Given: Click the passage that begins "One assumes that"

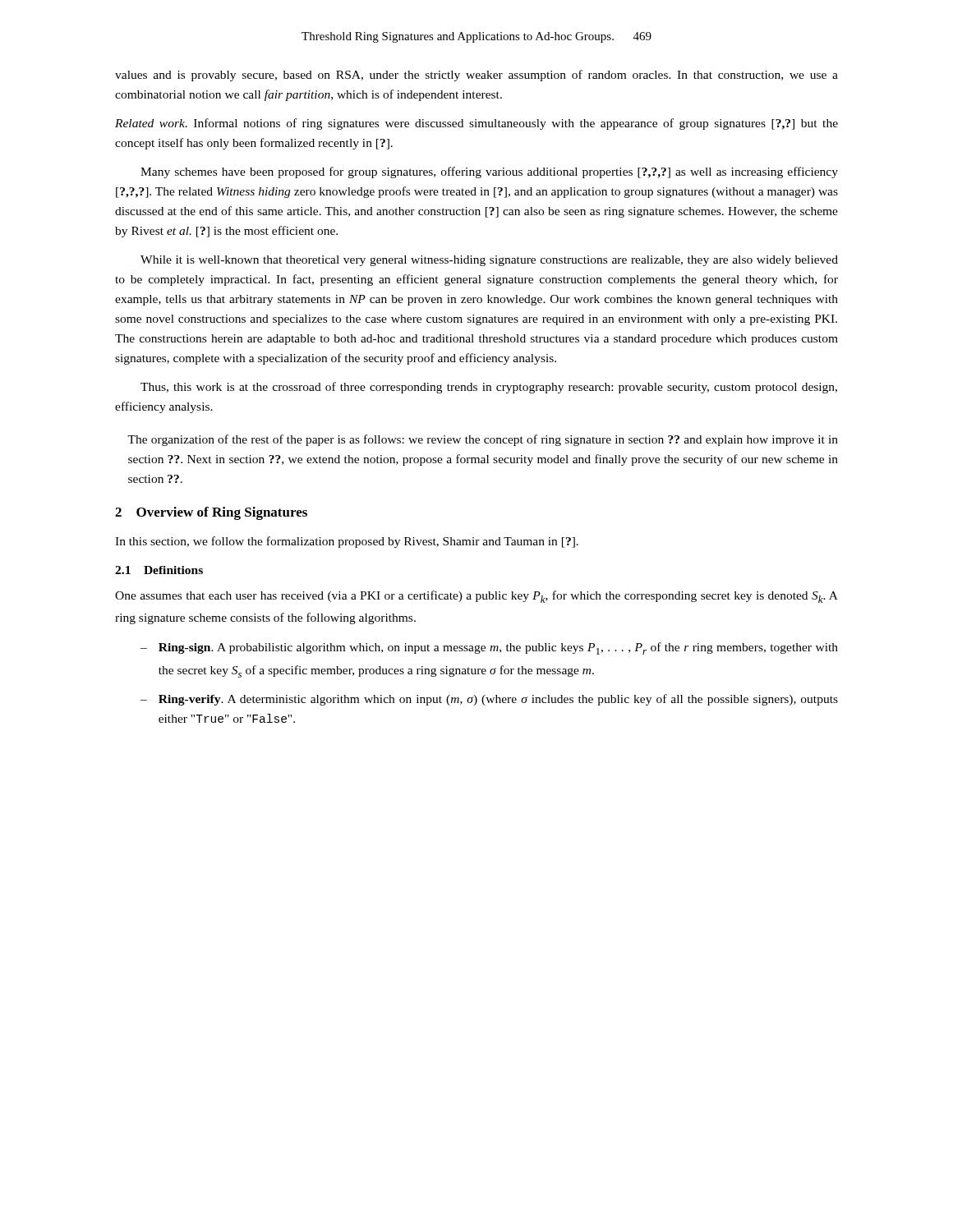Looking at the screenshot, I should tap(476, 607).
